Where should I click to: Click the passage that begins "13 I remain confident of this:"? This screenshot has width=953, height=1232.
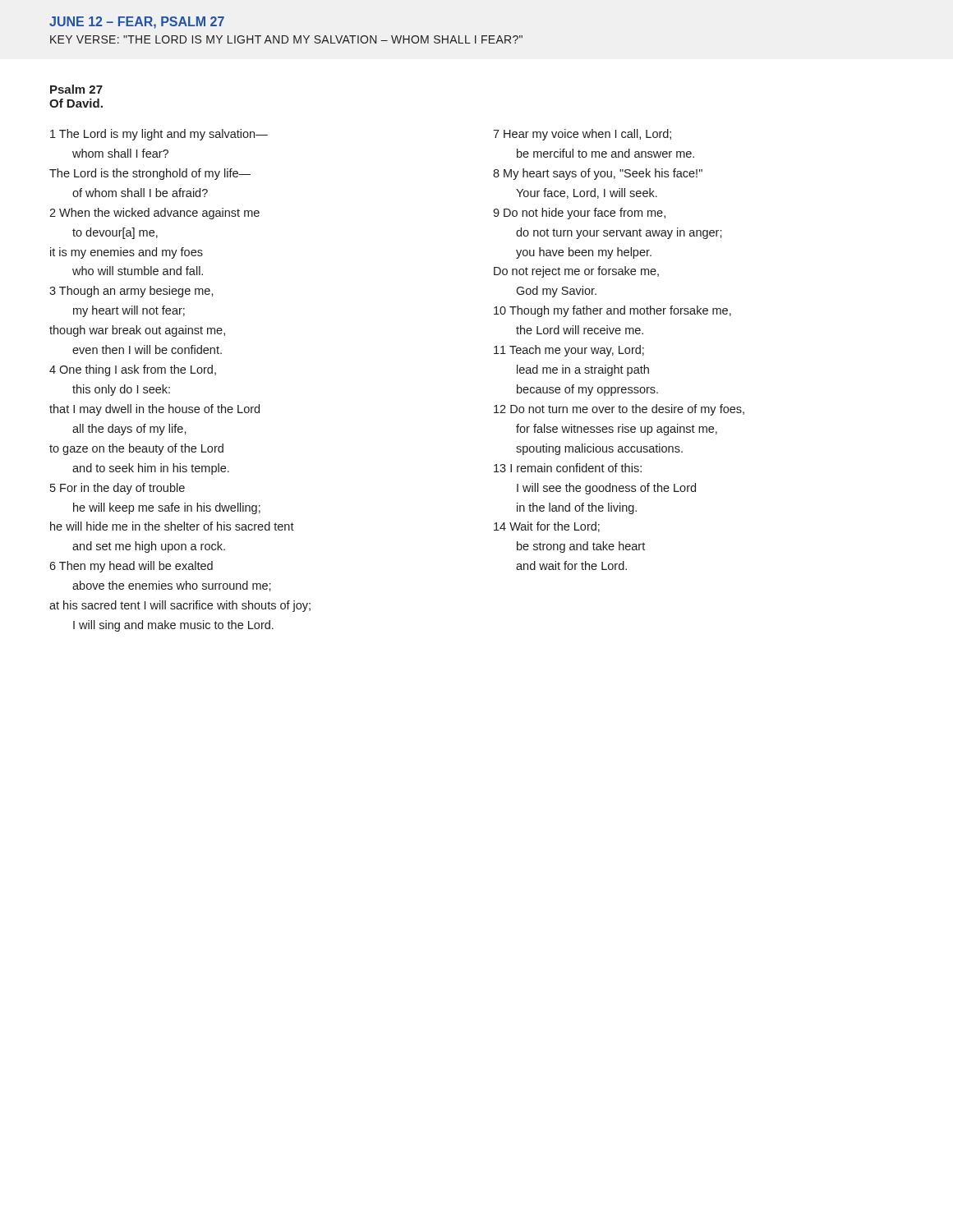(x=698, y=490)
